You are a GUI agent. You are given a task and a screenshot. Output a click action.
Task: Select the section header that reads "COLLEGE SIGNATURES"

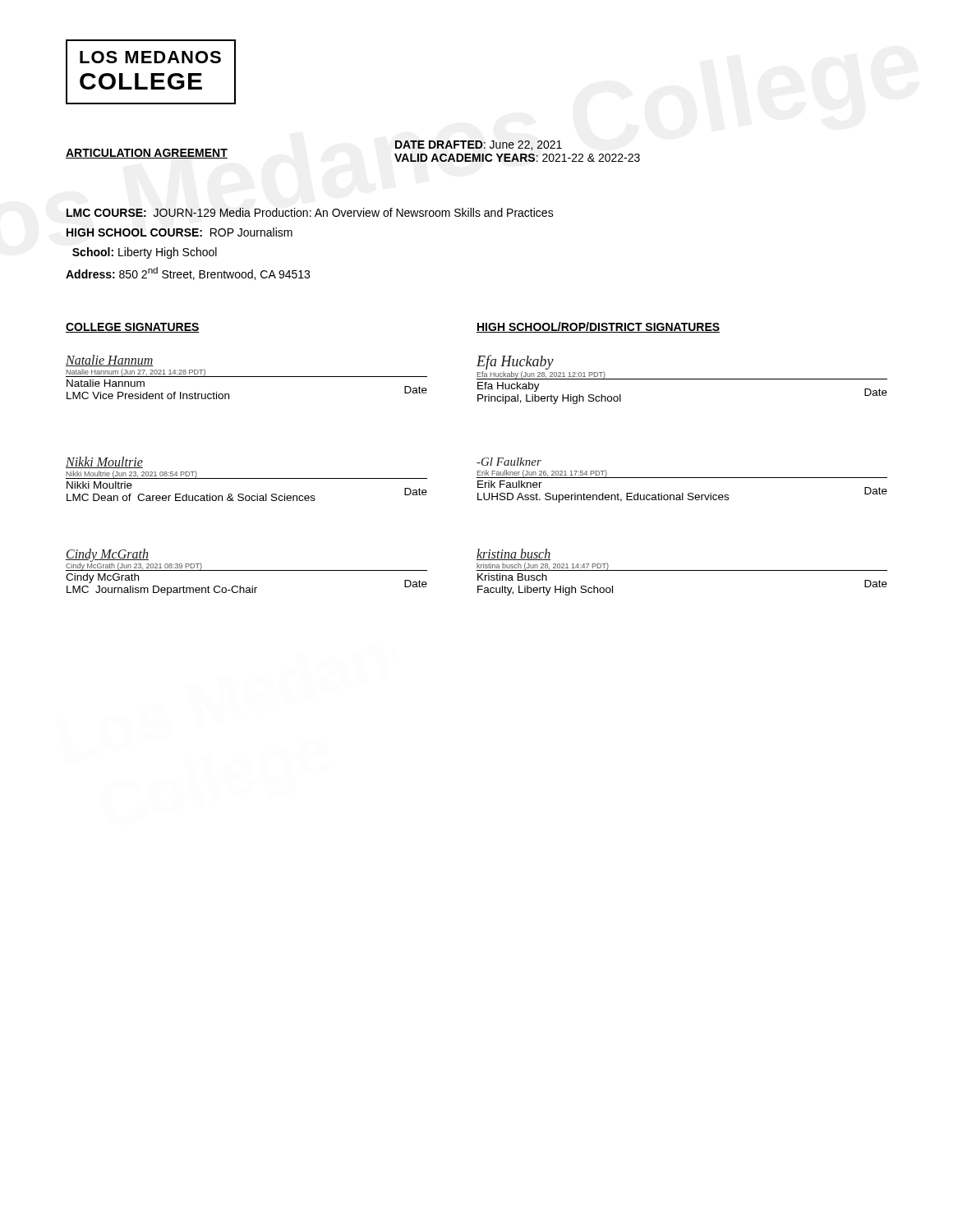tap(132, 327)
